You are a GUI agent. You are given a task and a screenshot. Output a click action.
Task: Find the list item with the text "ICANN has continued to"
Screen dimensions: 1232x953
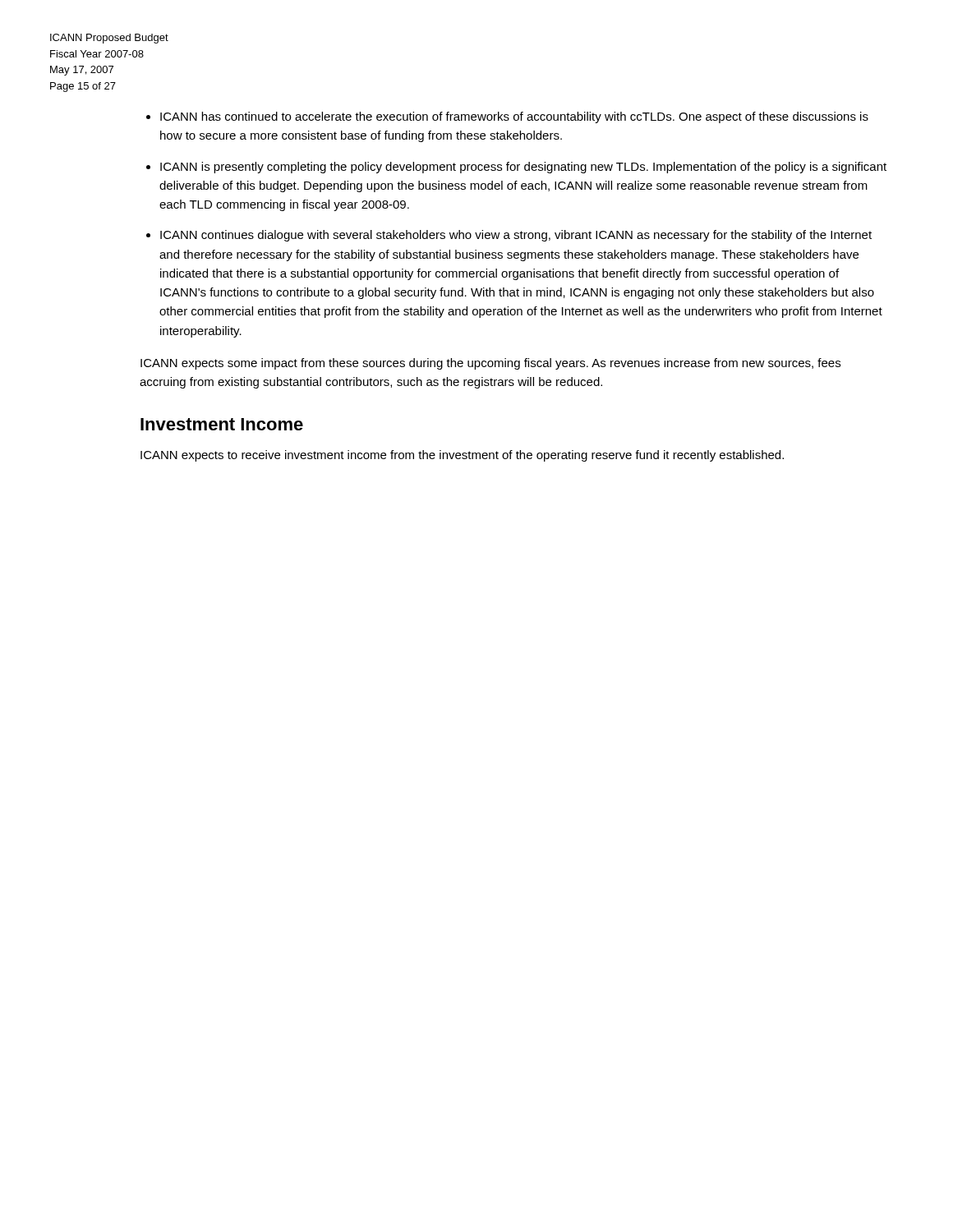coord(514,126)
